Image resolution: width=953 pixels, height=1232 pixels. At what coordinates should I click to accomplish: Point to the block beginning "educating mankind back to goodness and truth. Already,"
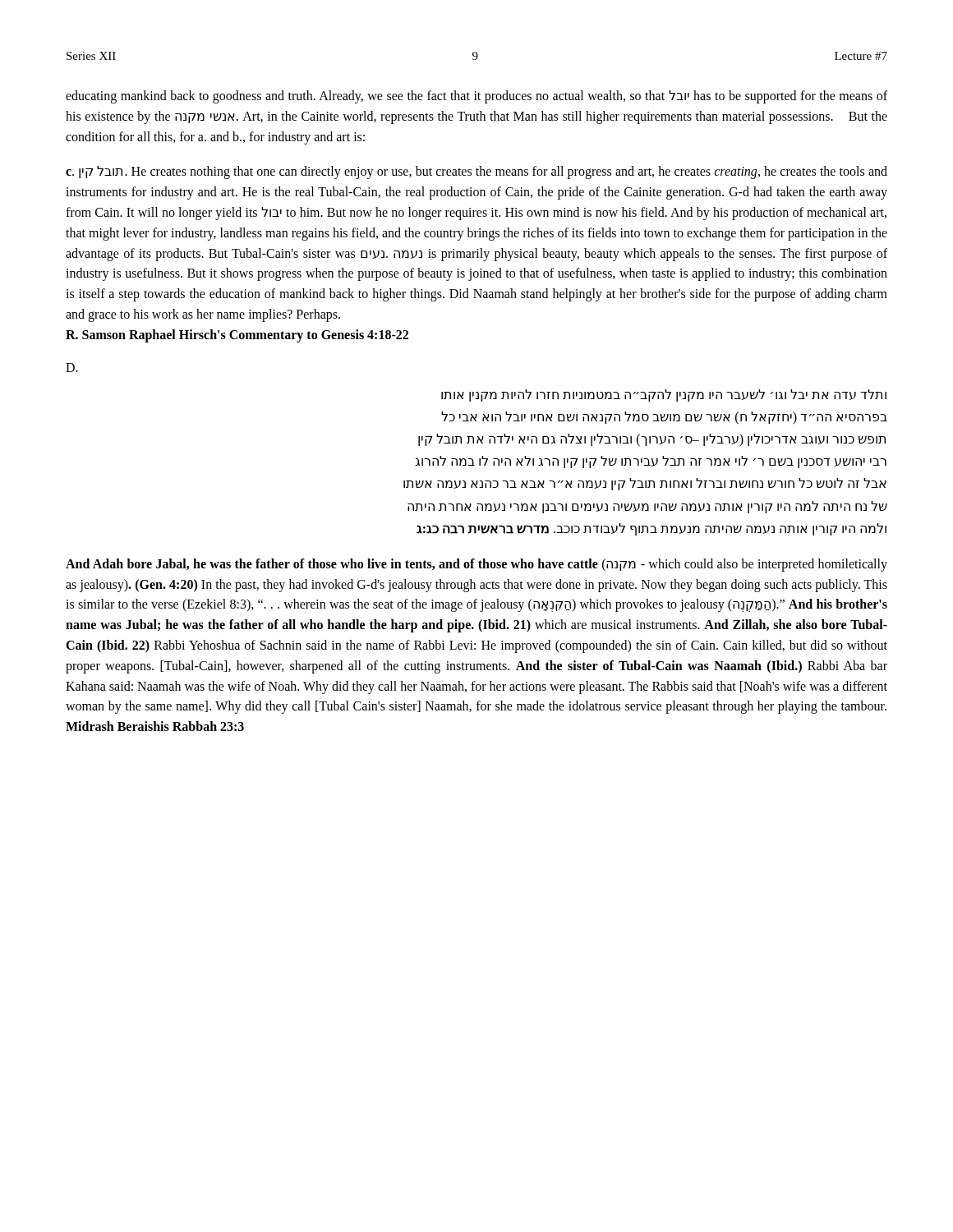[x=476, y=116]
